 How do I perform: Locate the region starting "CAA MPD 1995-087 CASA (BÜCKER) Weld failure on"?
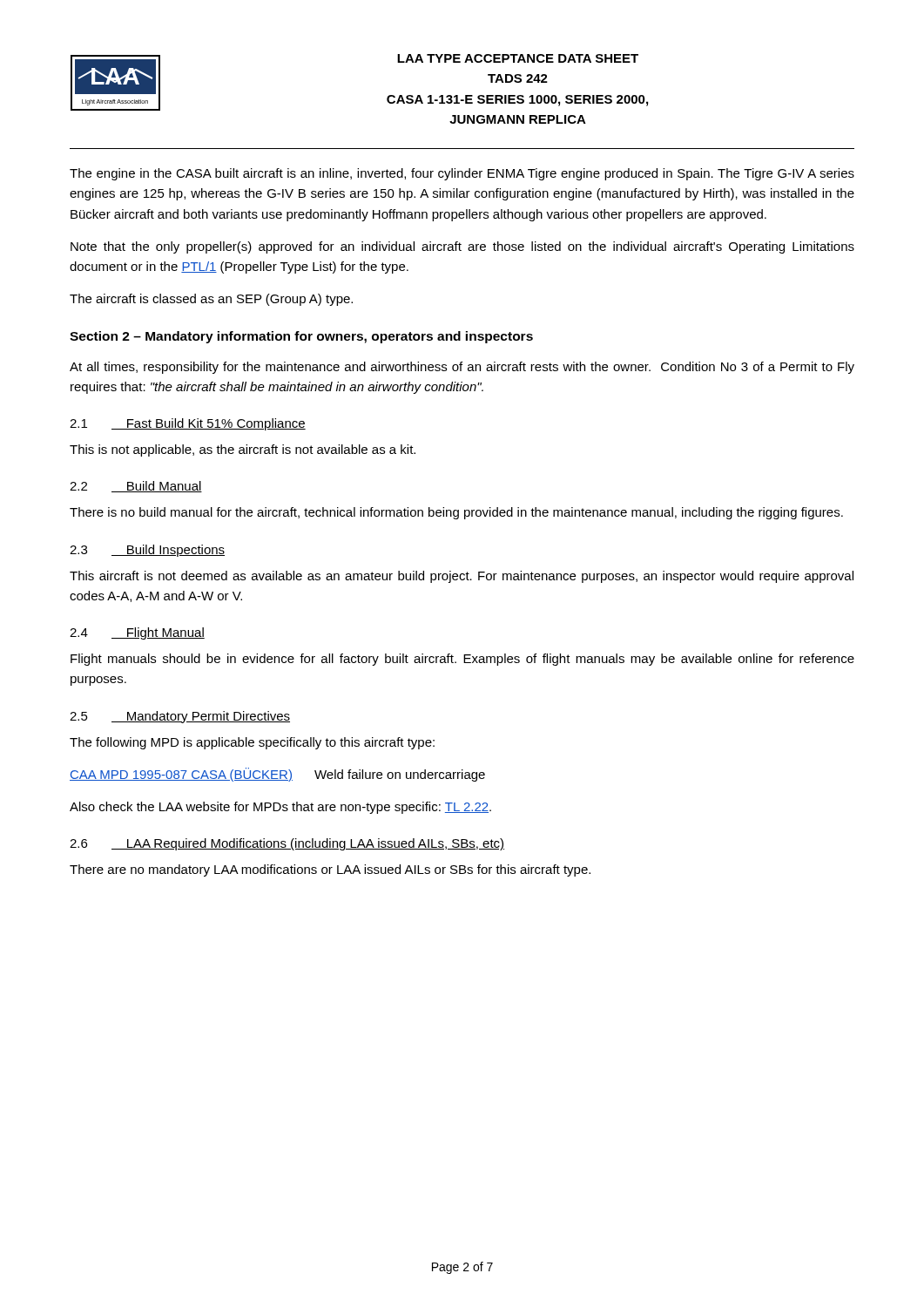[x=278, y=774]
